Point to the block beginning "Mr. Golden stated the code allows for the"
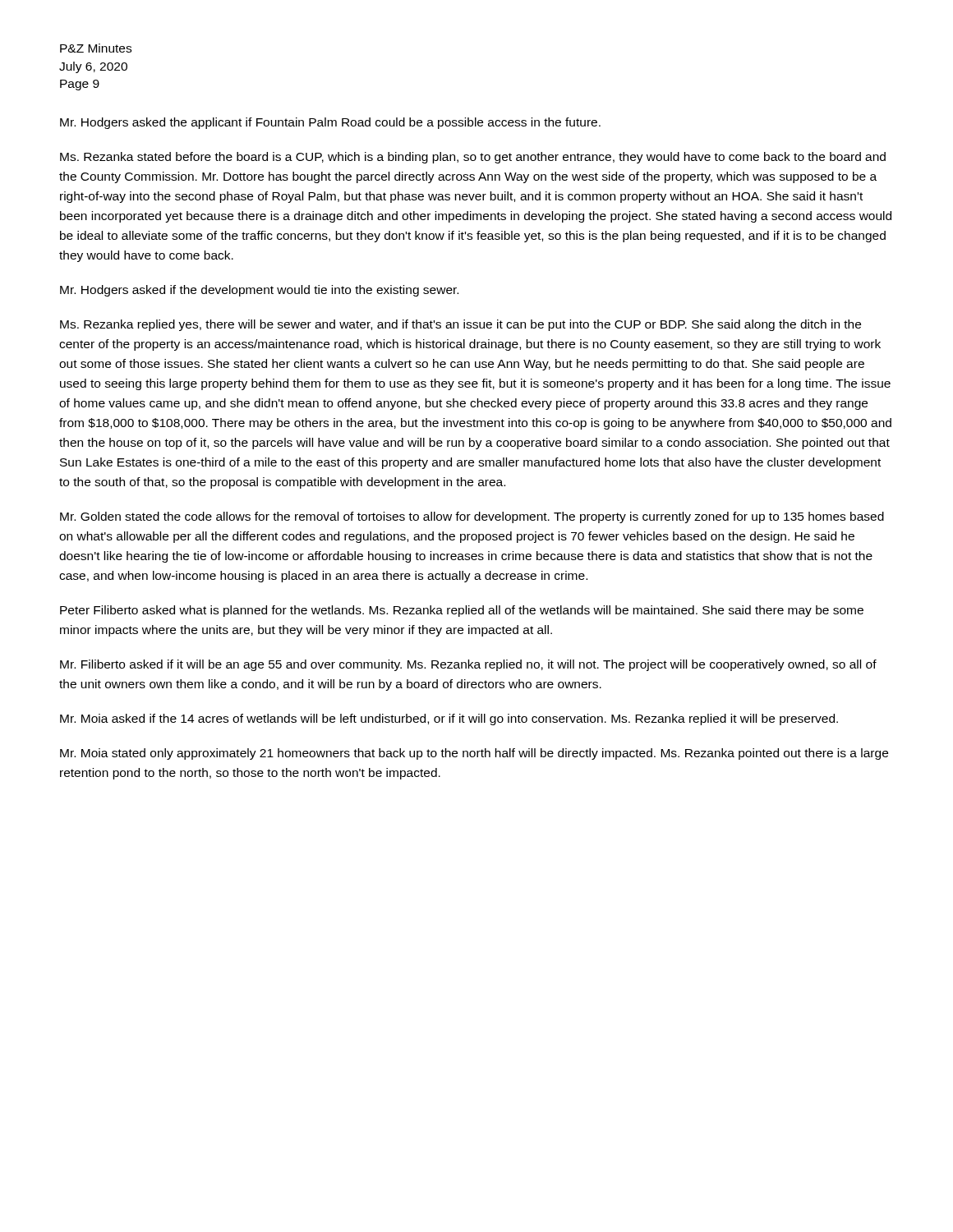 [472, 546]
